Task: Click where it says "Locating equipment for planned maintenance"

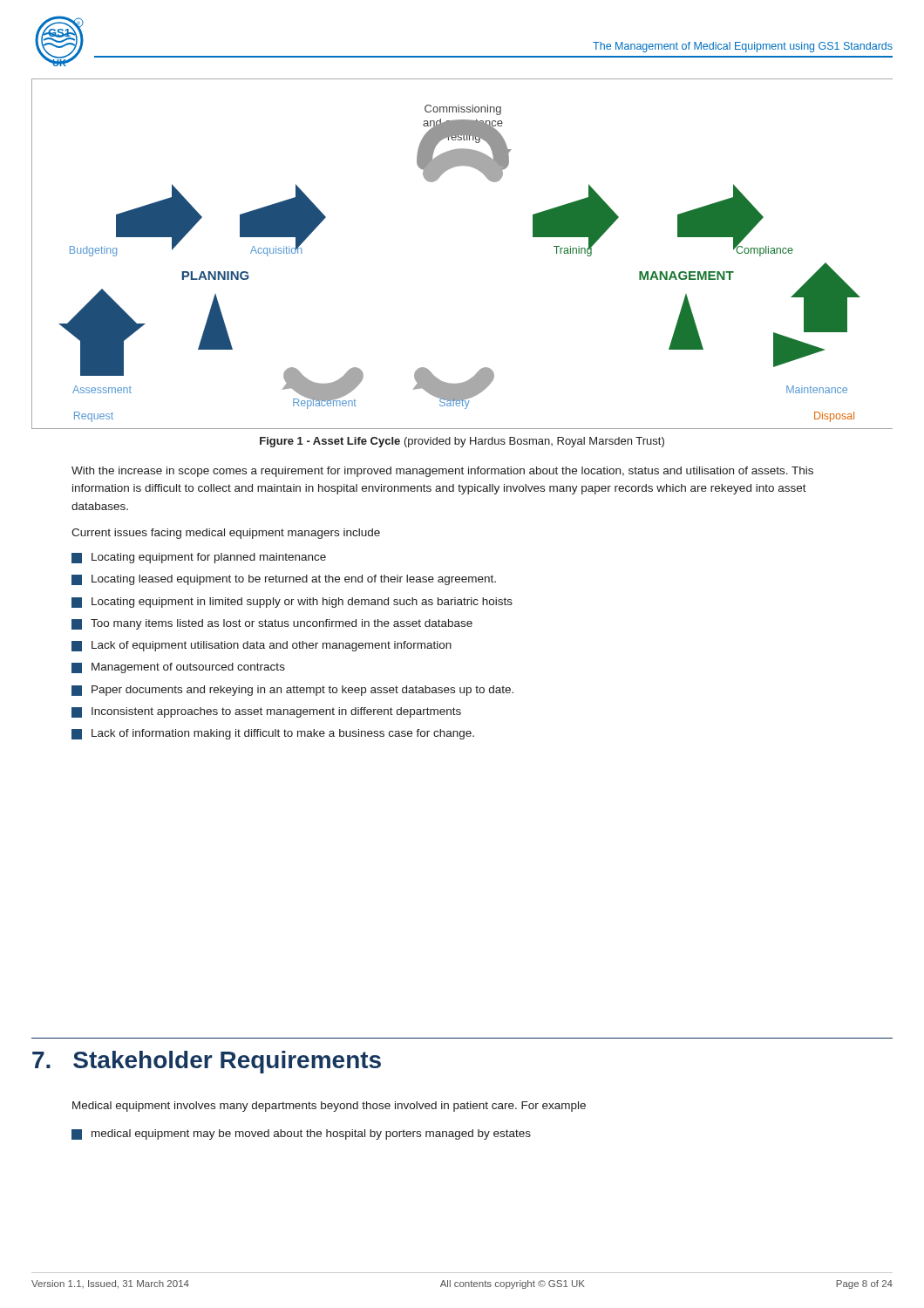Action: click(208, 557)
